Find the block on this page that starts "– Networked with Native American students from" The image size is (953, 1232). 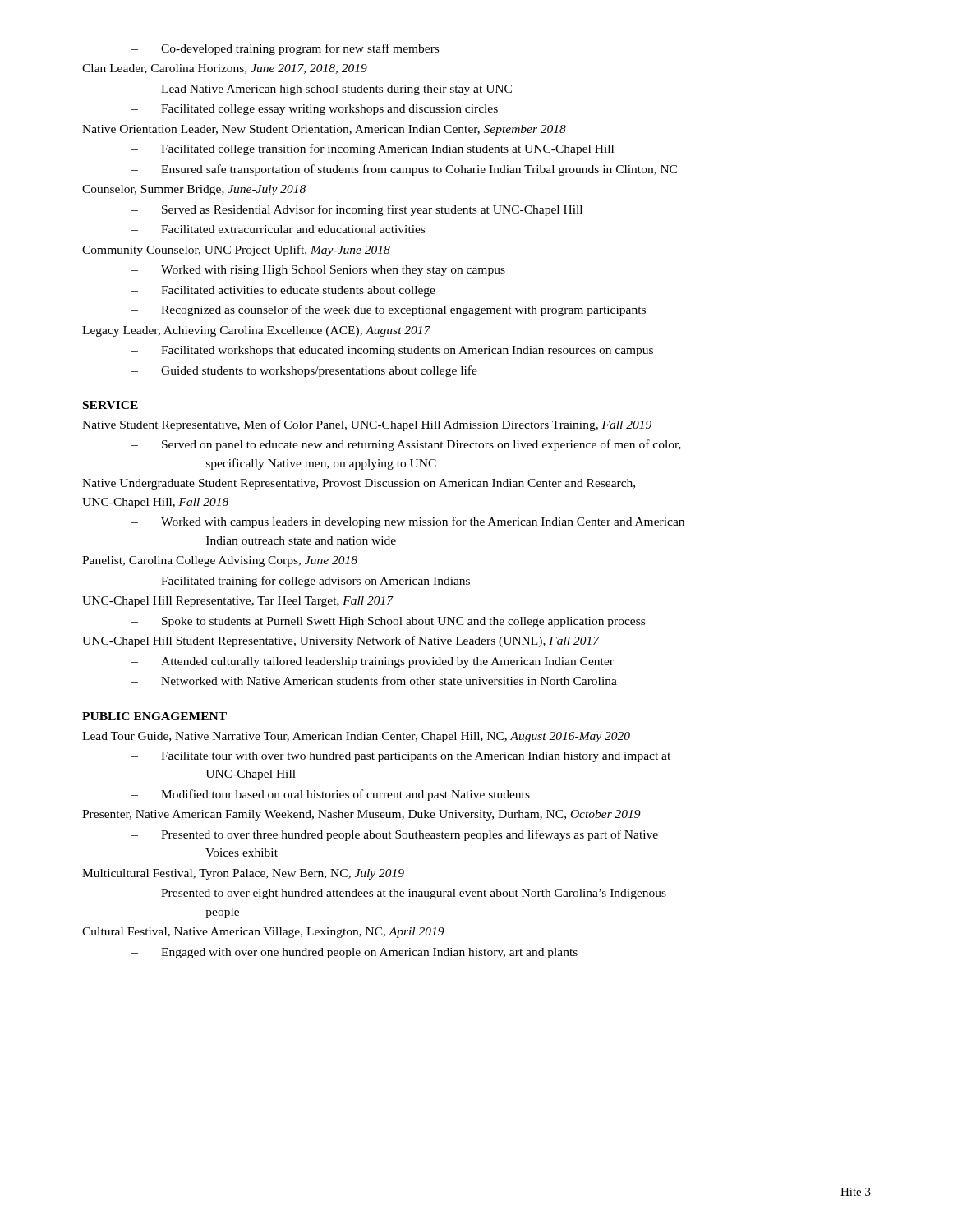pos(350,681)
